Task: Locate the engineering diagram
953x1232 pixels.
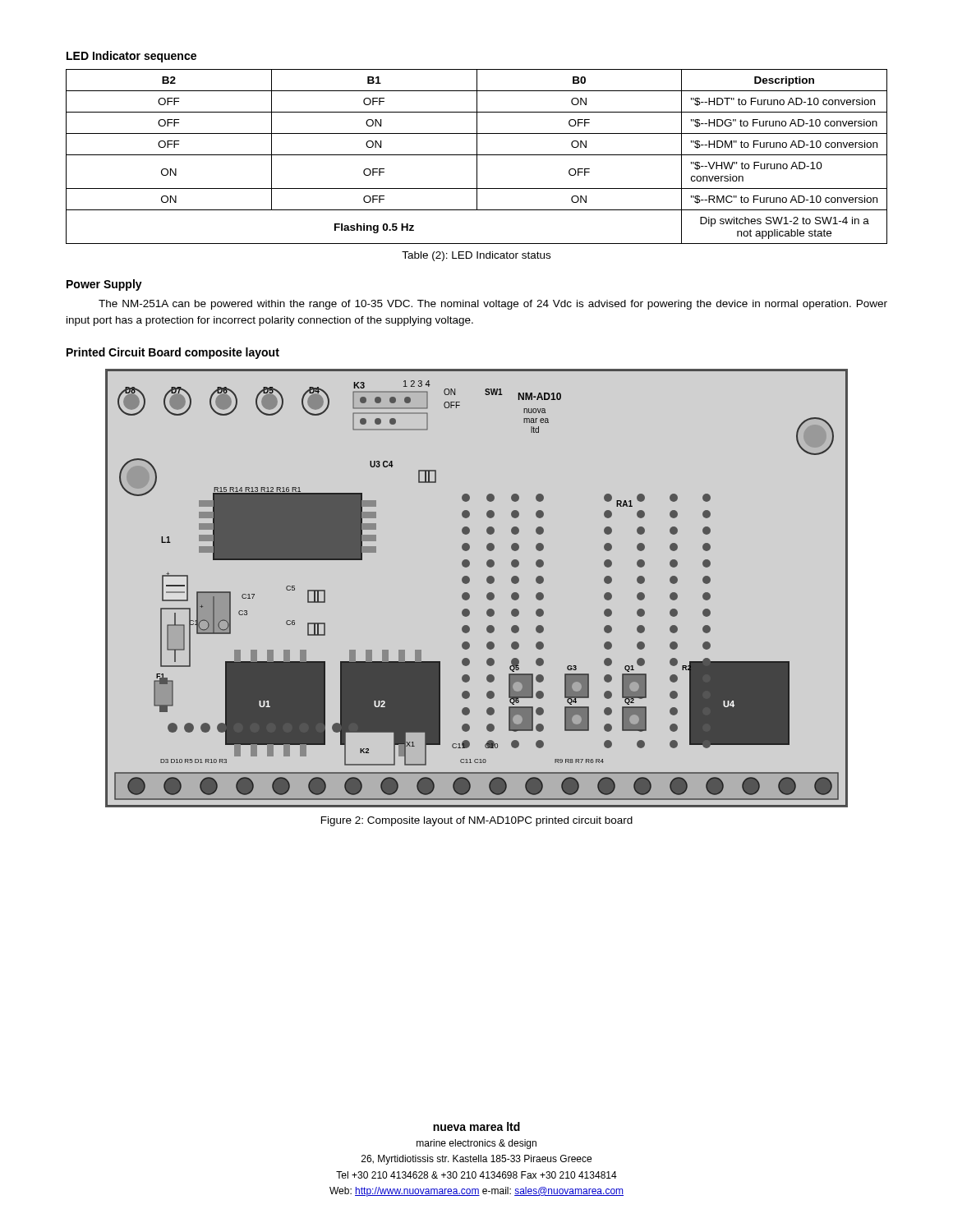Action: coord(476,588)
